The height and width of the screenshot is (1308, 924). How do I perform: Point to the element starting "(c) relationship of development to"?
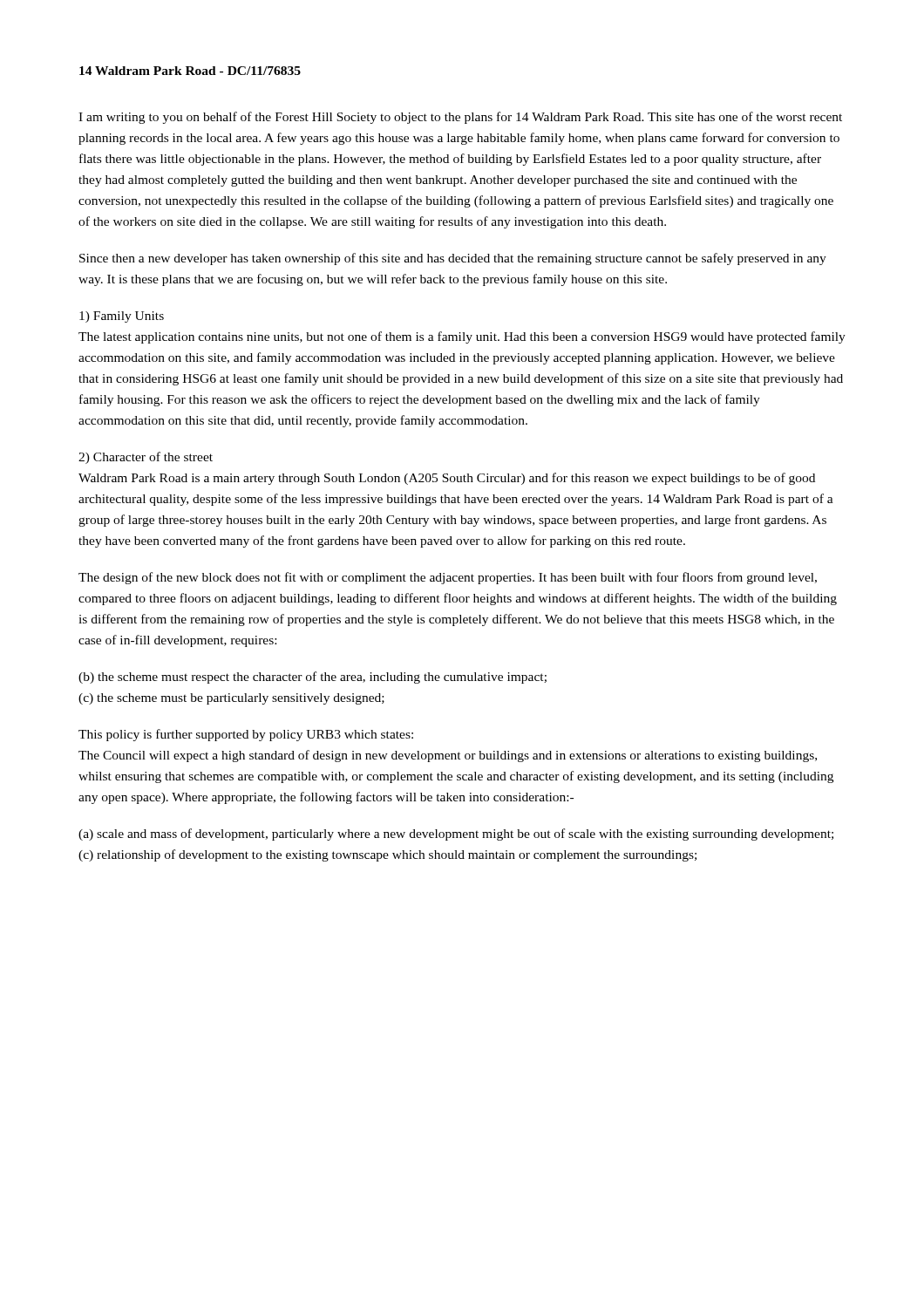pyautogui.click(x=388, y=855)
